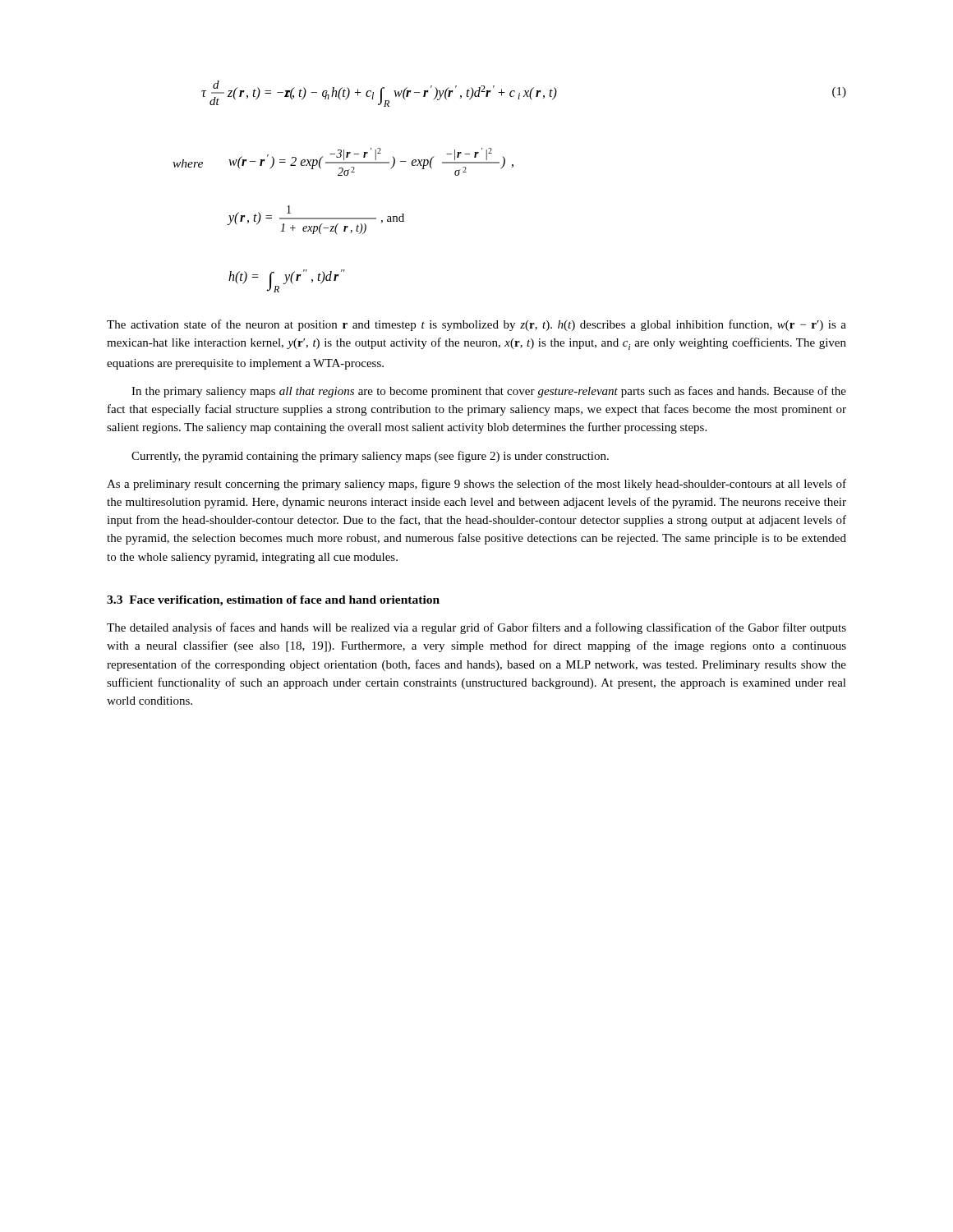Click on the text starting "The detailed analysis of faces and hands"

point(476,664)
